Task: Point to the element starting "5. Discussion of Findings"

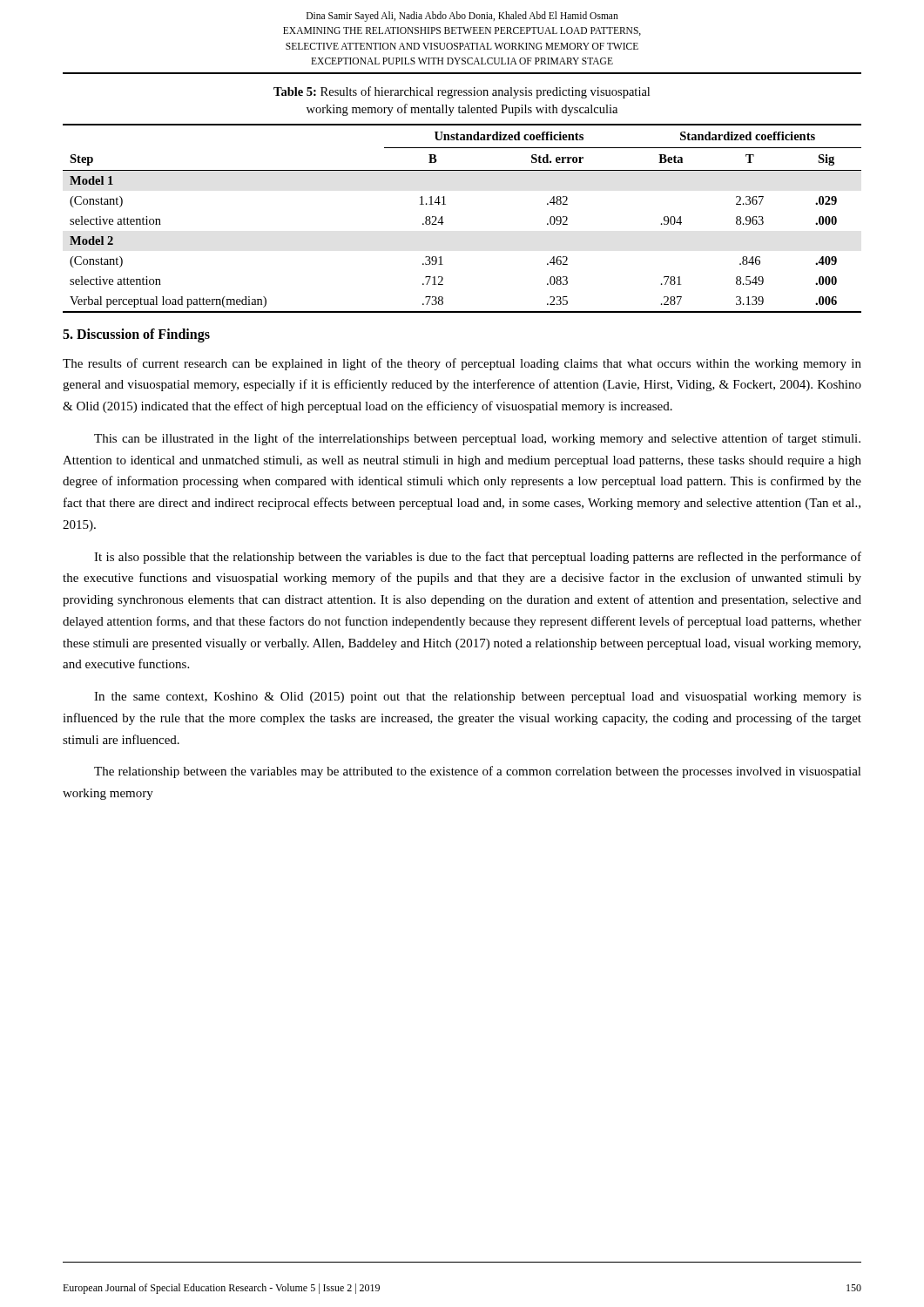Action: (136, 334)
